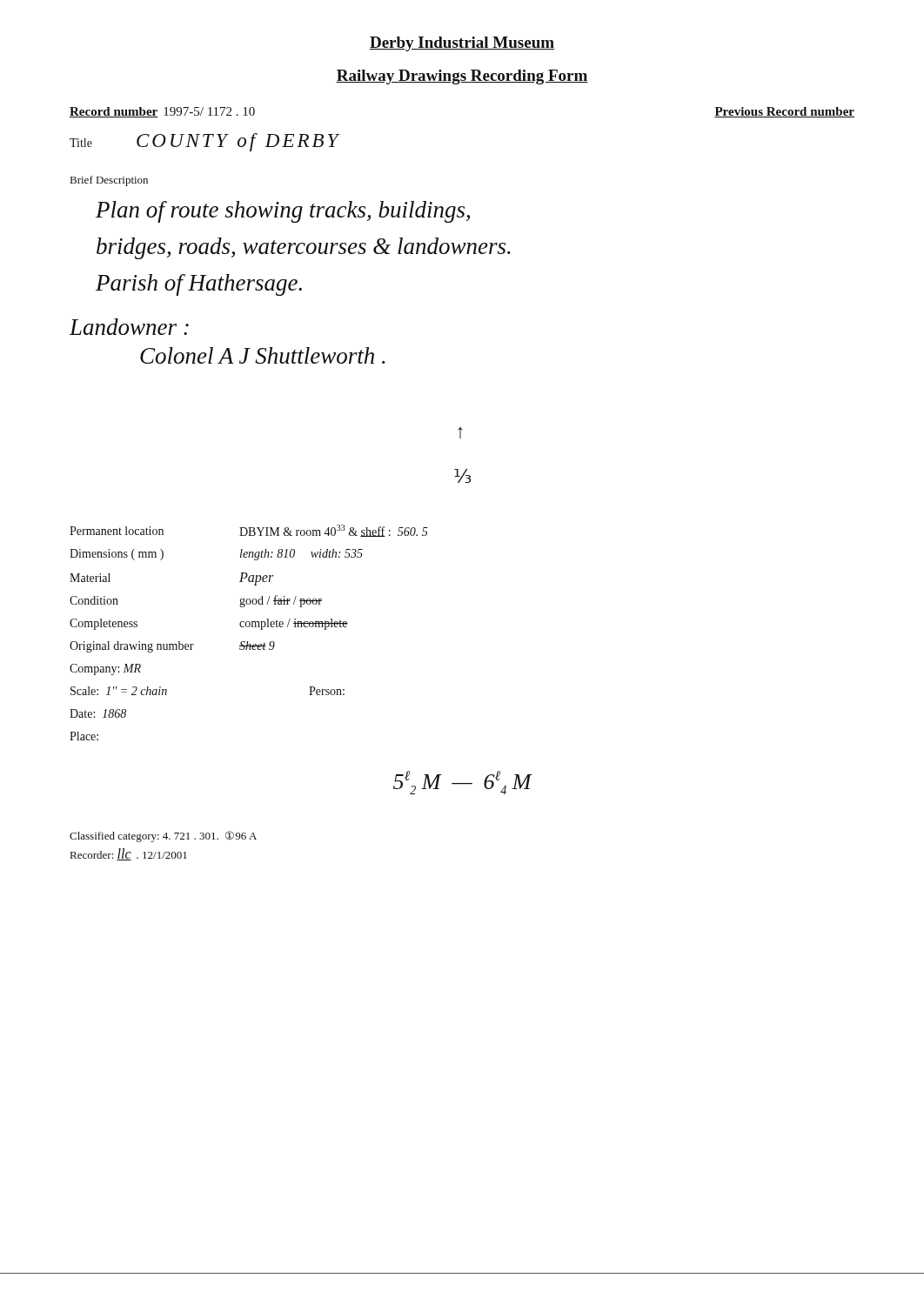The height and width of the screenshot is (1305, 924).
Task: Locate the text block starting "Material Paper"
Action: (87, 579)
